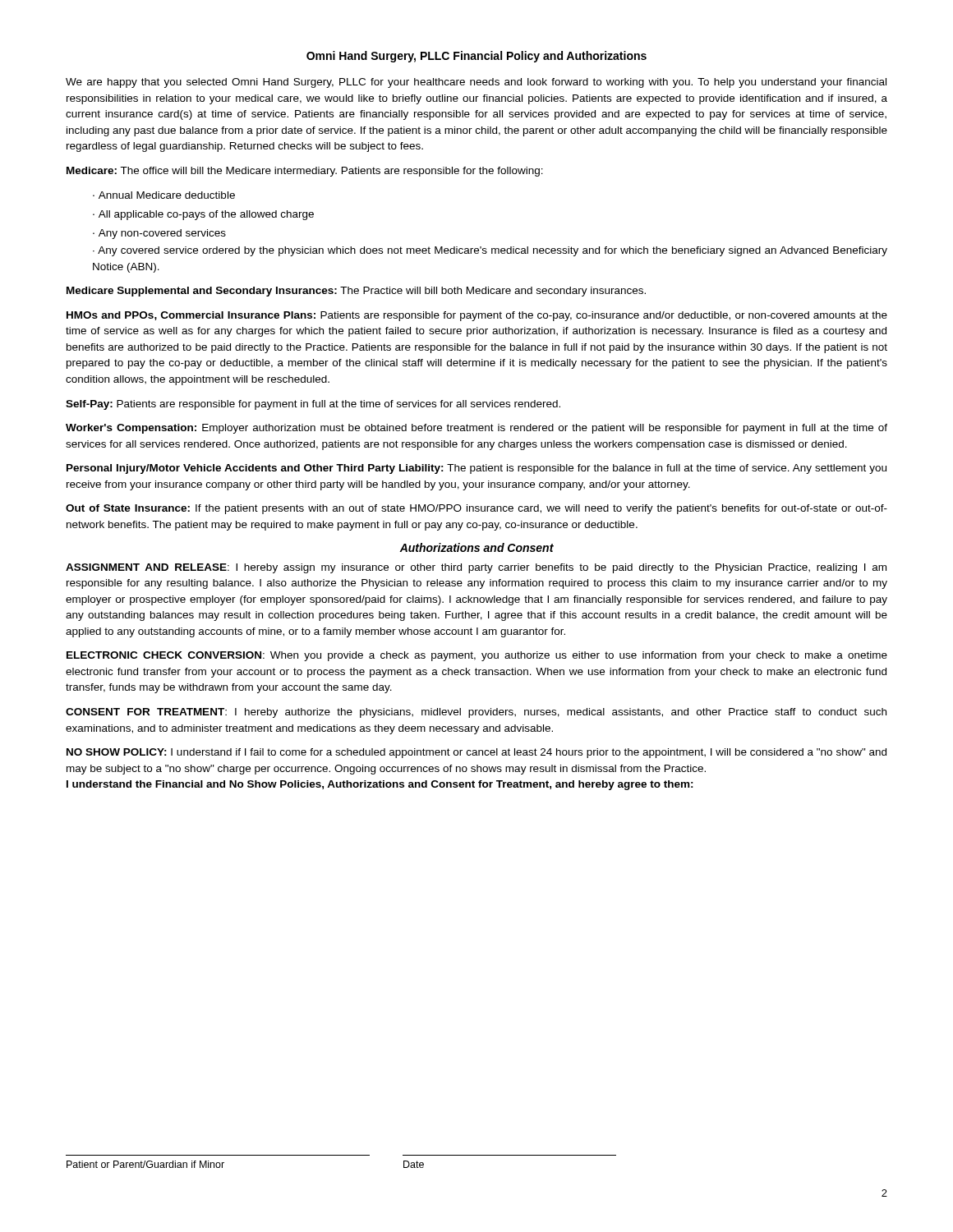This screenshot has height=1232, width=953.
Task: Click on the list item with the text "· Any covered service ordered by"
Action: point(490,258)
